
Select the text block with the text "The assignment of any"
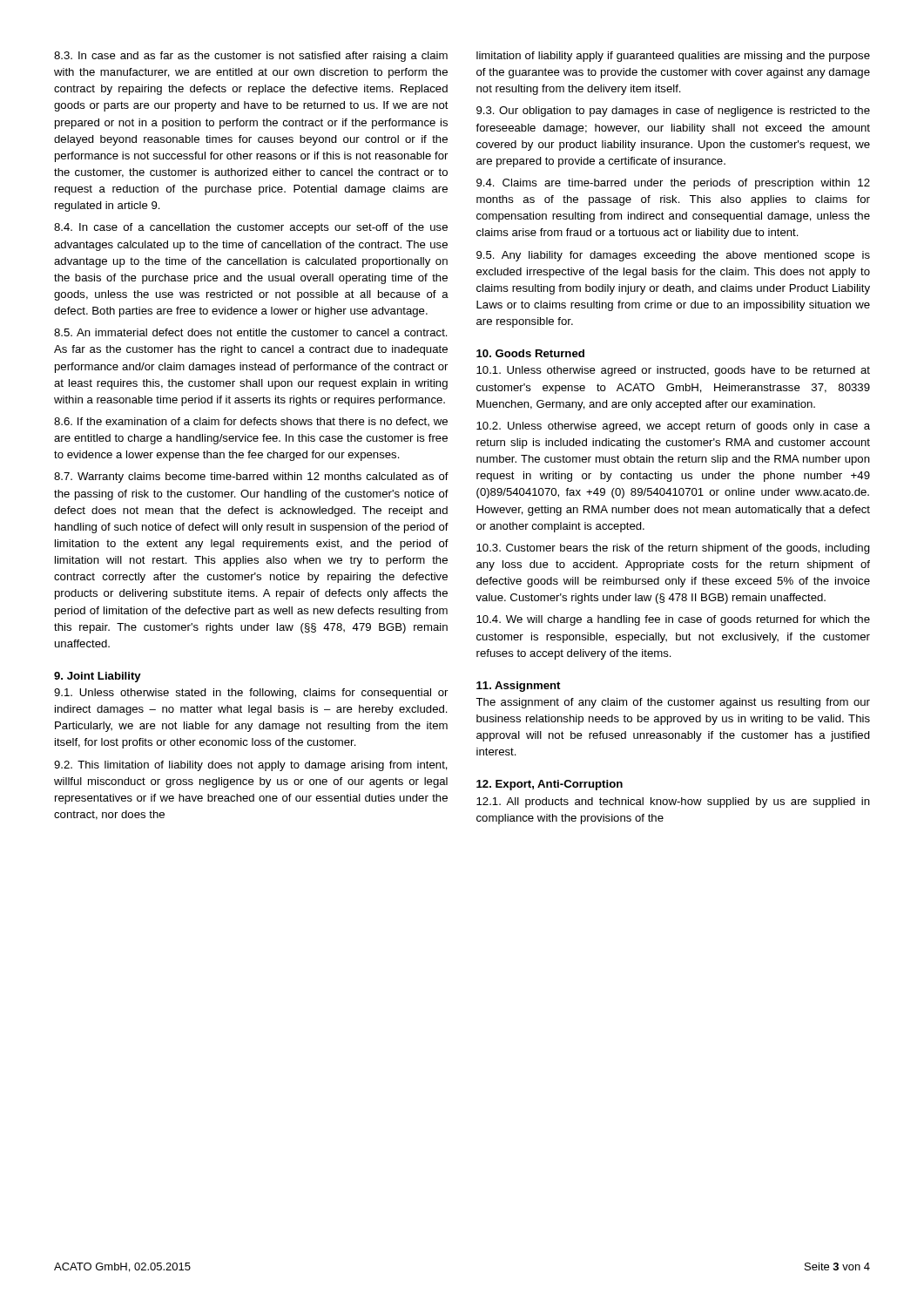click(x=673, y=727)
